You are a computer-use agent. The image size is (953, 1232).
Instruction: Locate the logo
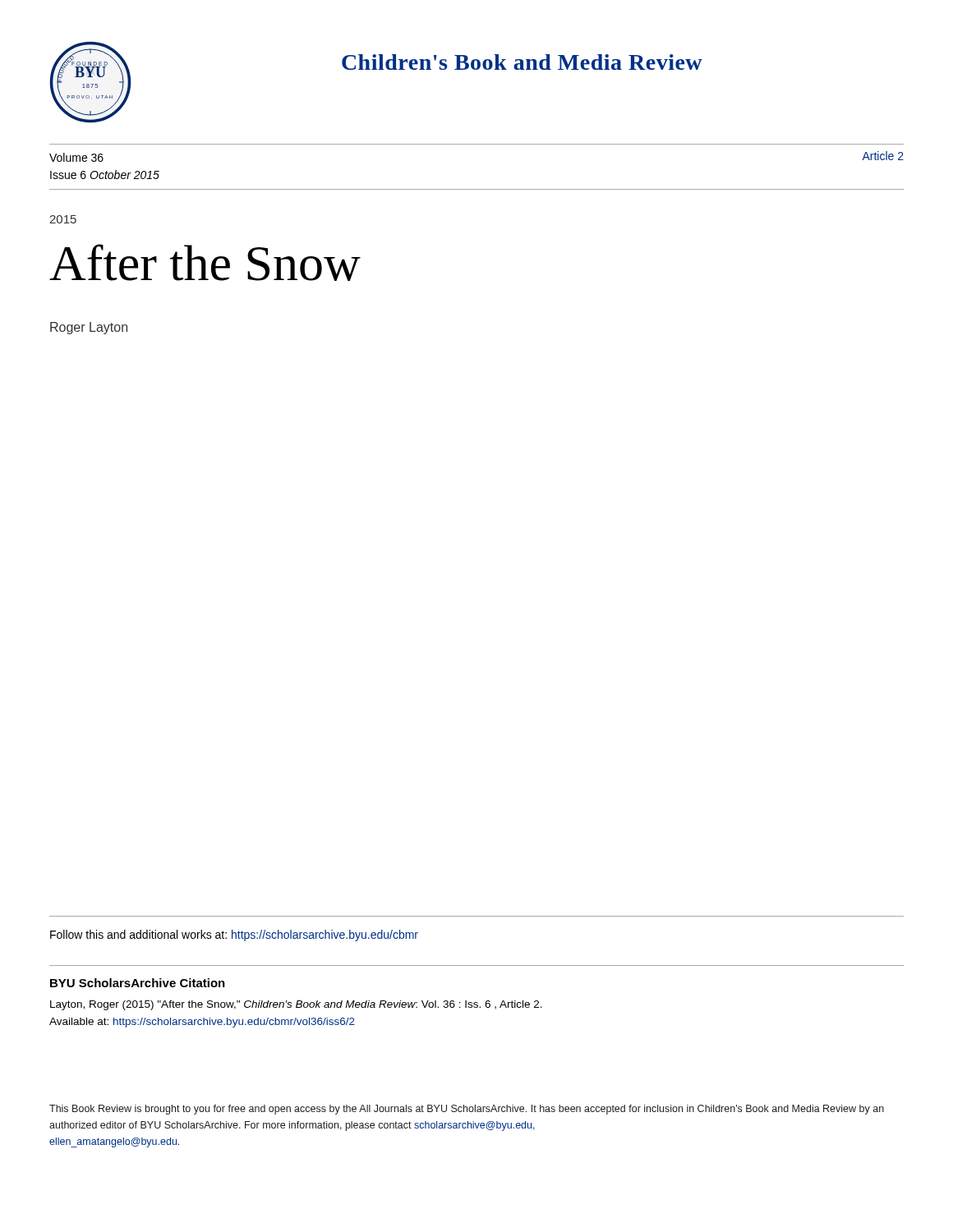[x=94, y=84]
